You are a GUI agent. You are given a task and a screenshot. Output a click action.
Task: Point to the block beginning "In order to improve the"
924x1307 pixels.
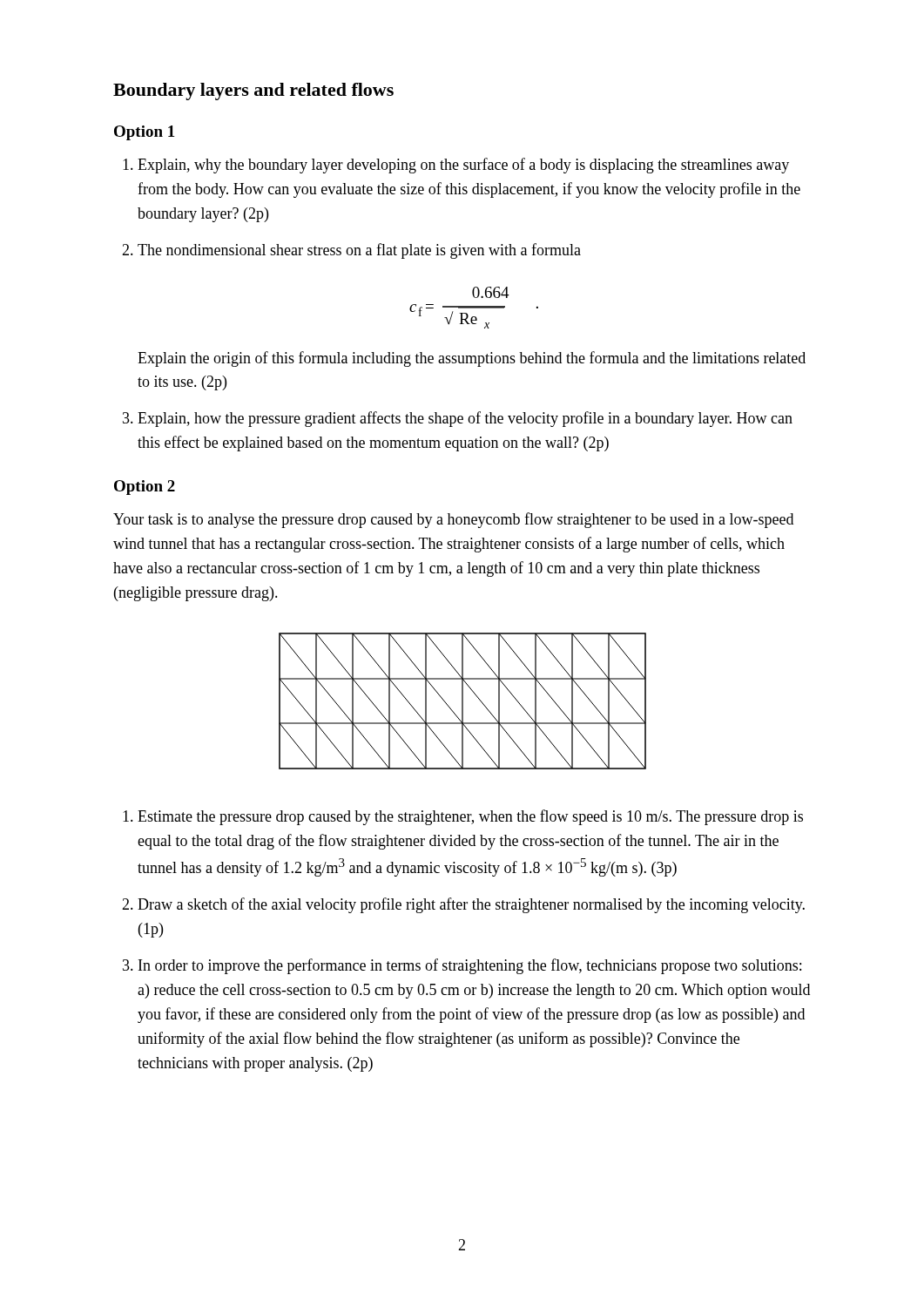pos(474,1014)
